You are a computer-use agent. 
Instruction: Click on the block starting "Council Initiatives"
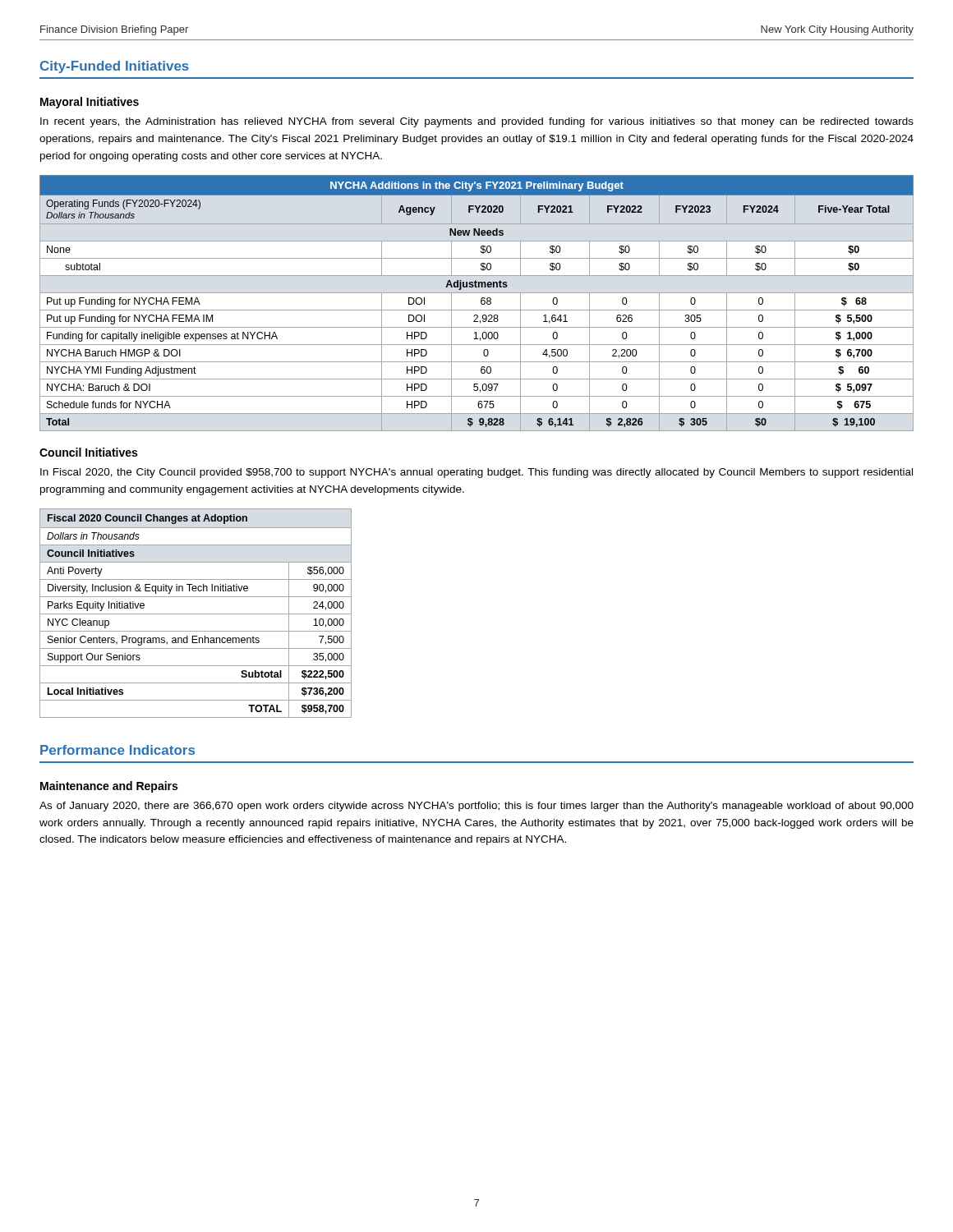89,452
